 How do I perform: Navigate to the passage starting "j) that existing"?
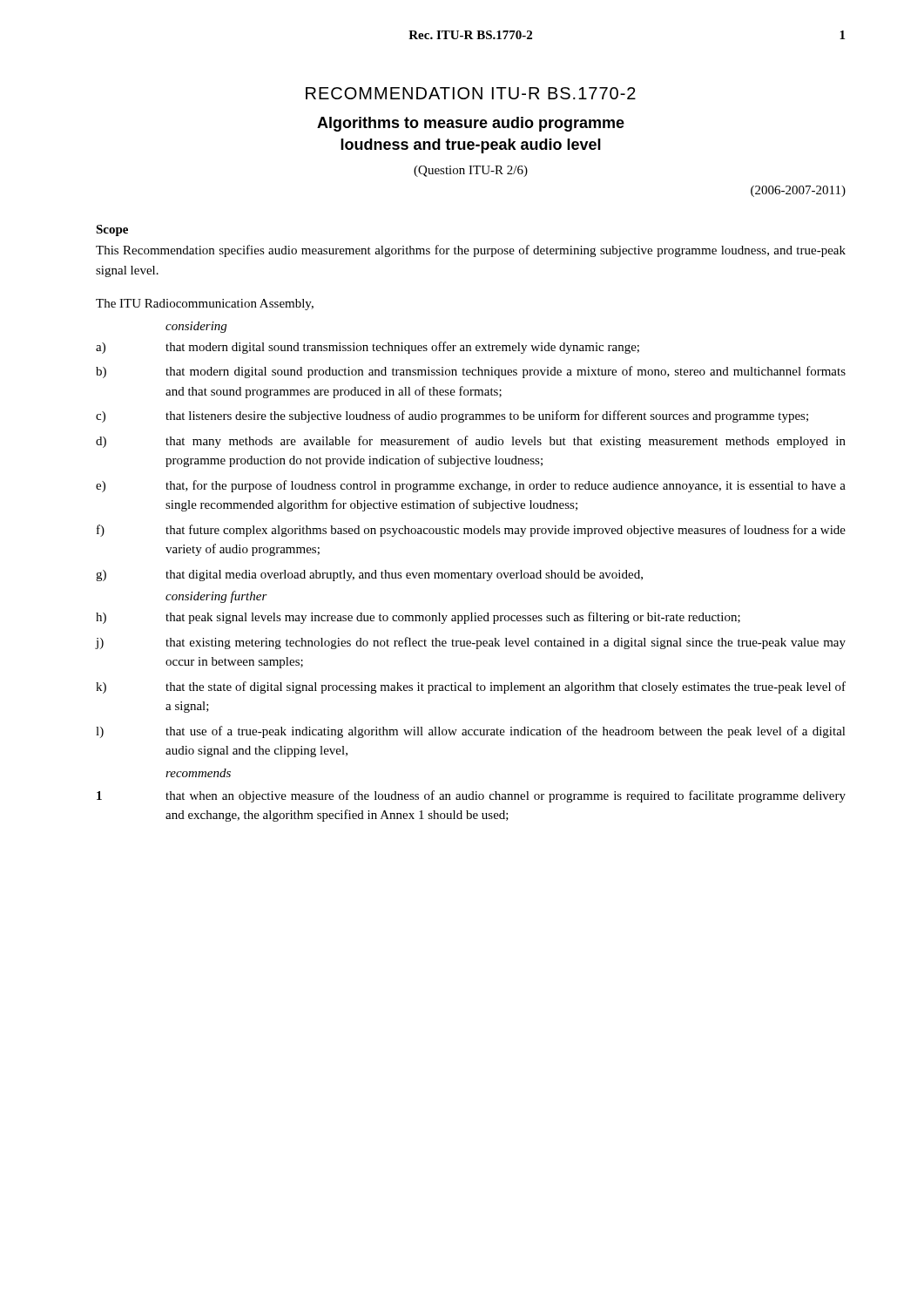coord(471,652)
